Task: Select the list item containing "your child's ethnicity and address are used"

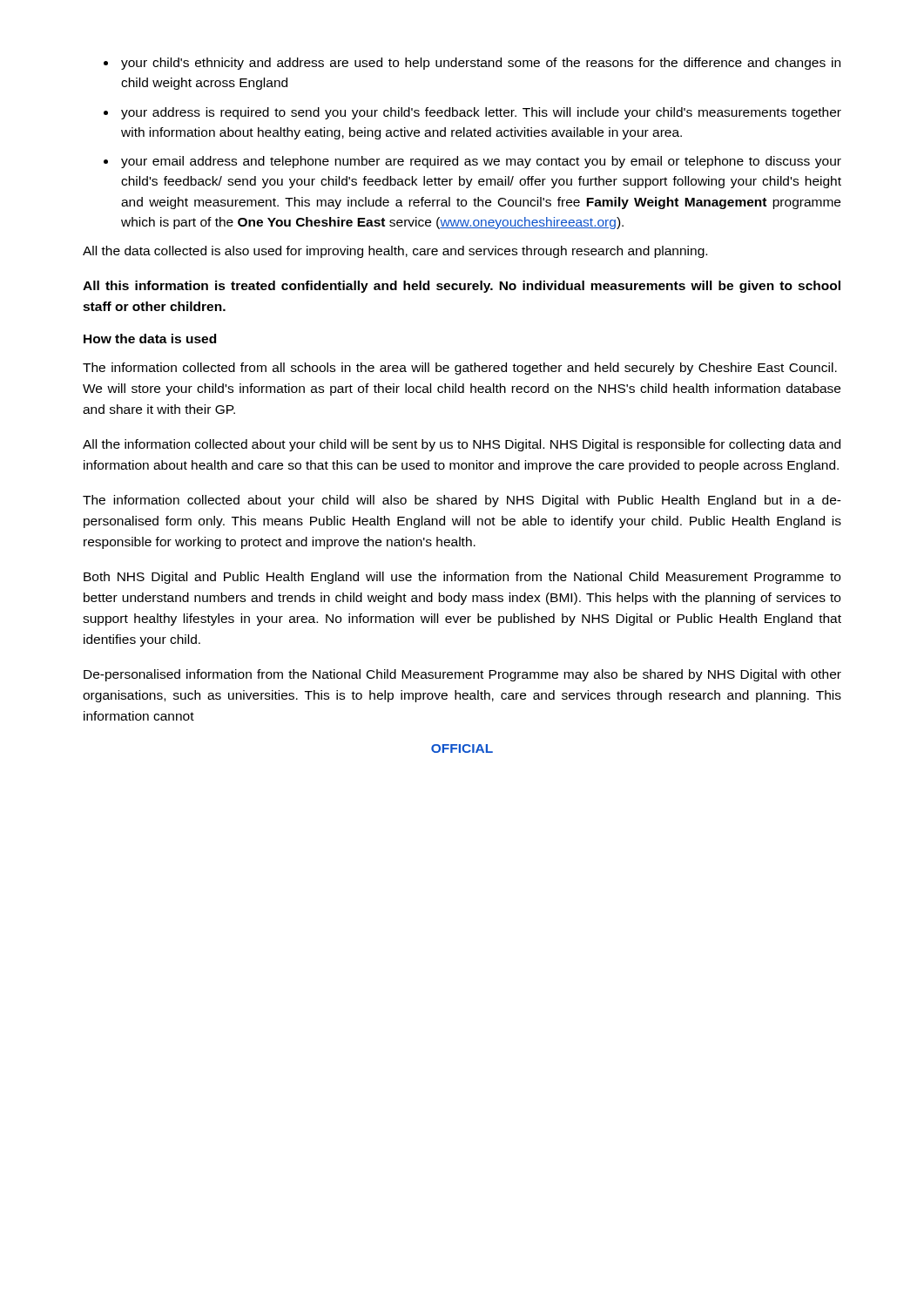Action: point(481,72)
